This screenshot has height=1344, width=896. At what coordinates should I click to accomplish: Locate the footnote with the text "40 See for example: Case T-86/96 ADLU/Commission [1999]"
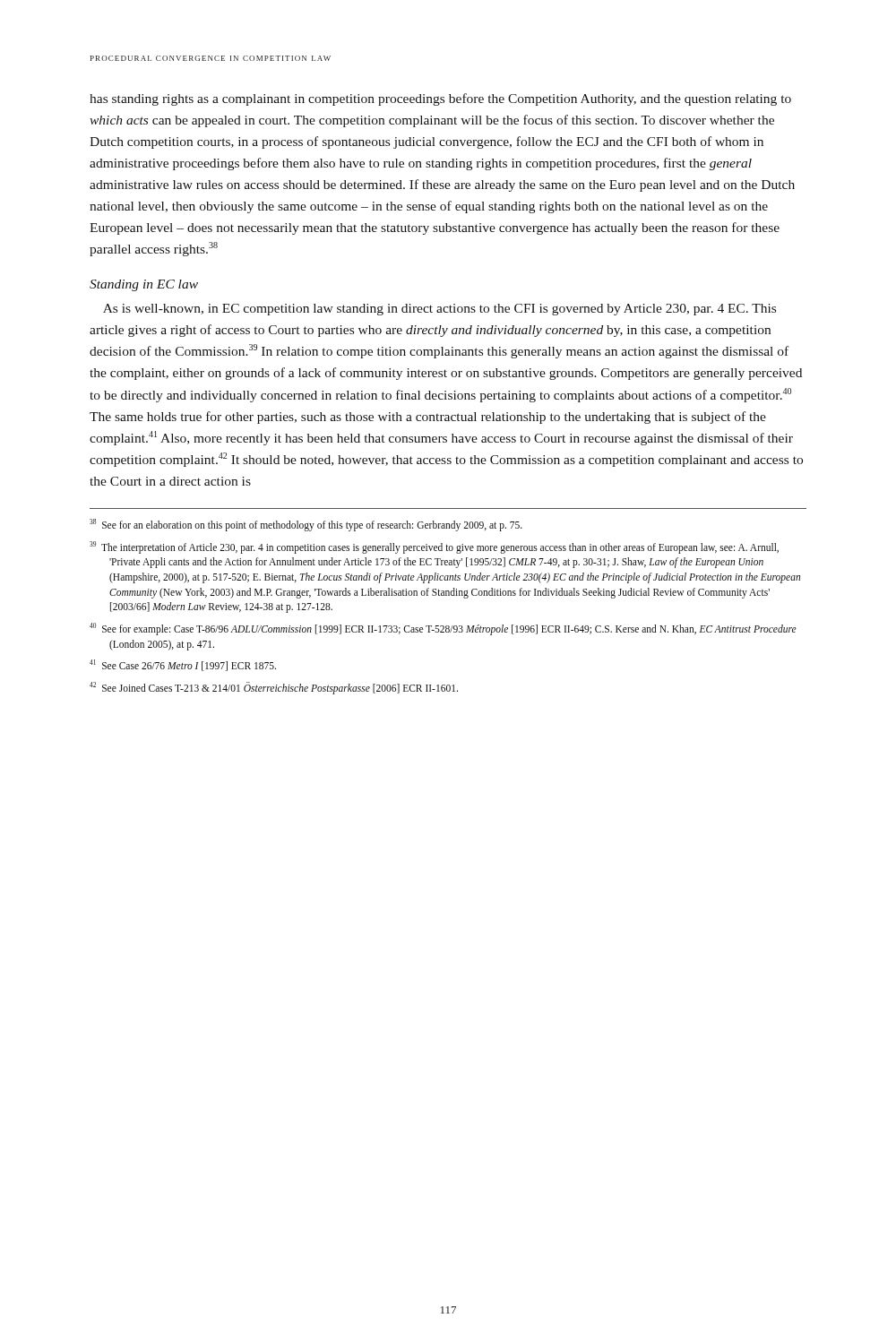(x=443, y=636)
